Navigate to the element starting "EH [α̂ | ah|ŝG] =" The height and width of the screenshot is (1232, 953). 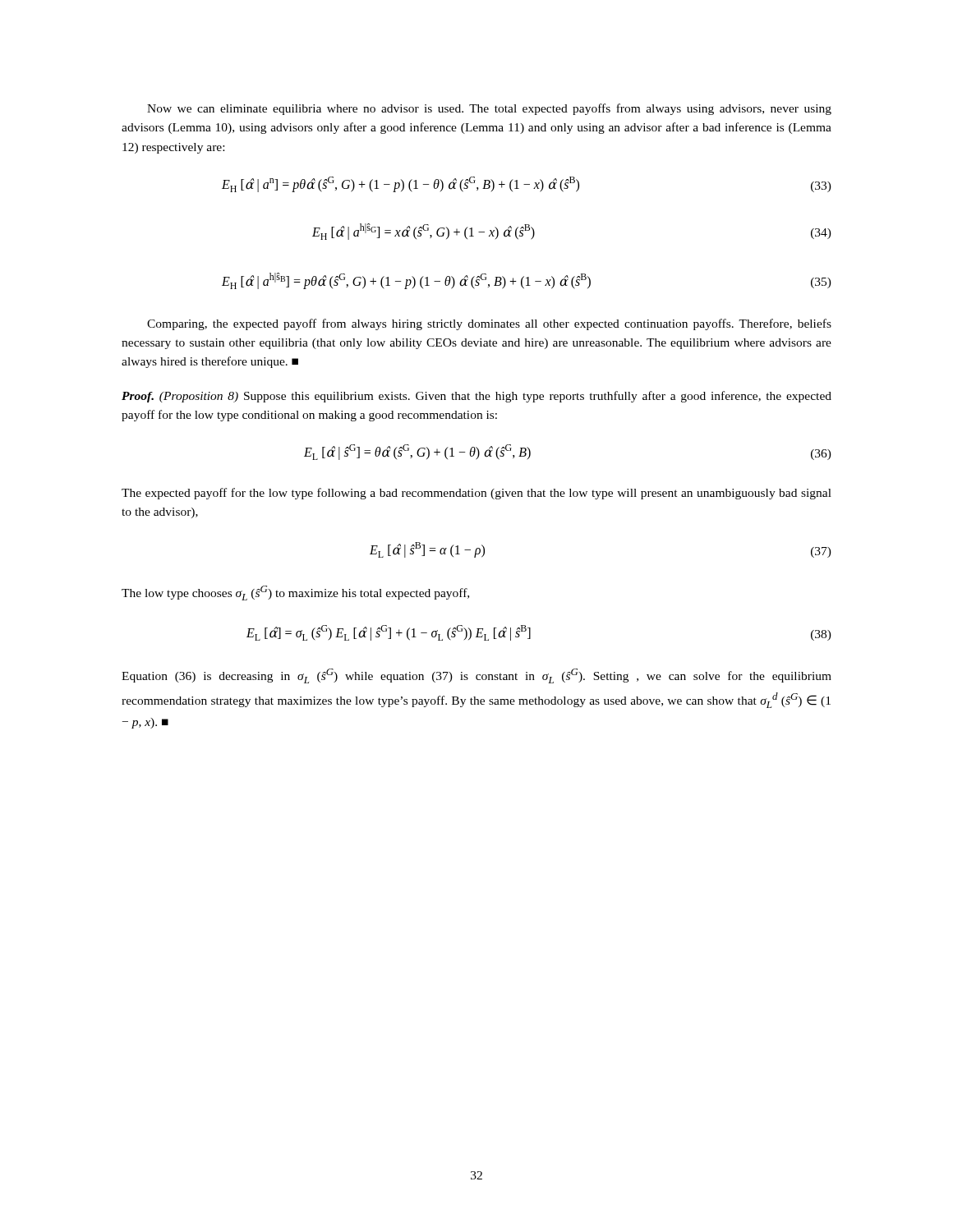(421, 231)
